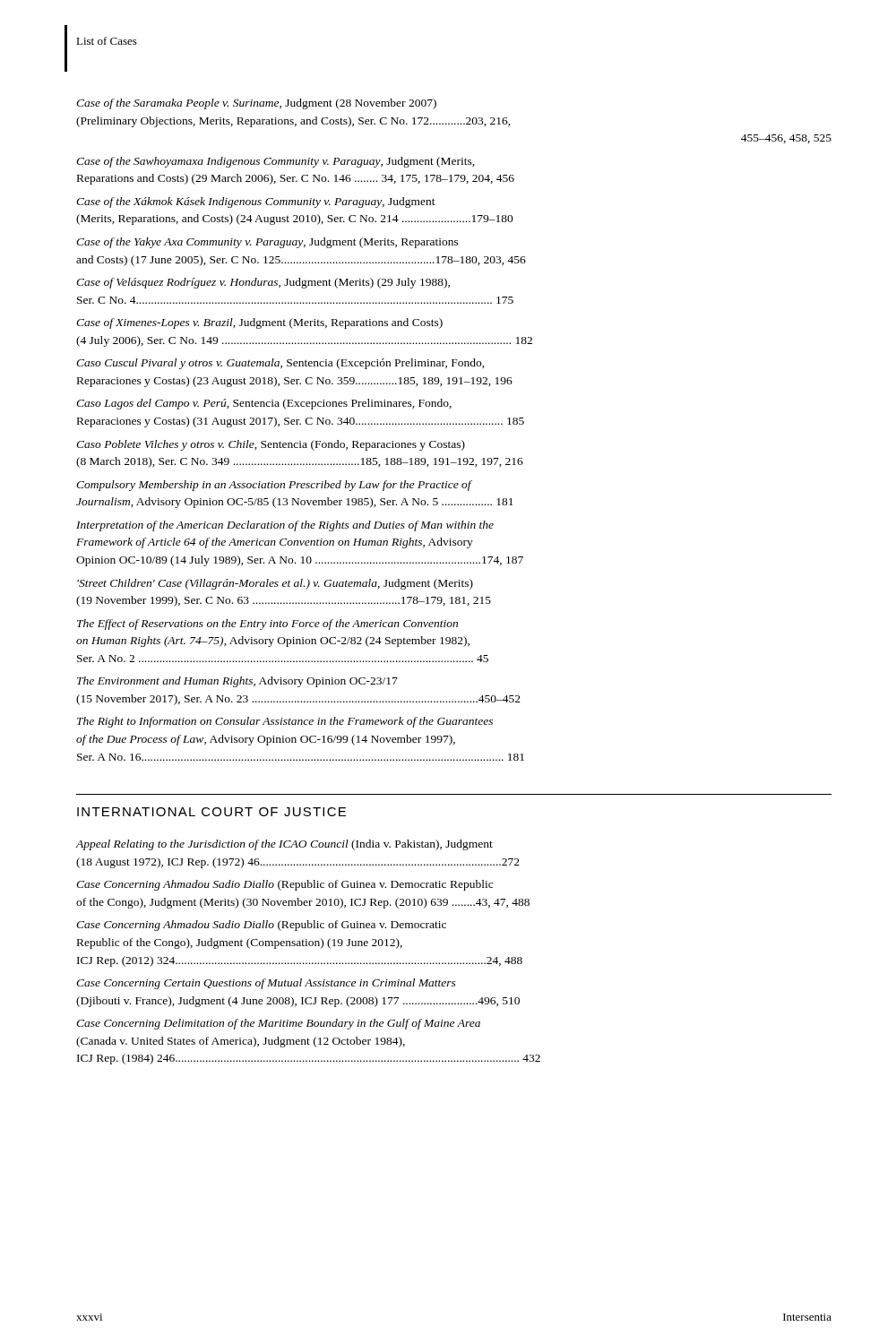The image size is (896, 1344).
Task: Click on the text starting "Case of the Xákmok Kásek Indigenous Community"
Action: click(x=454, y=210)
